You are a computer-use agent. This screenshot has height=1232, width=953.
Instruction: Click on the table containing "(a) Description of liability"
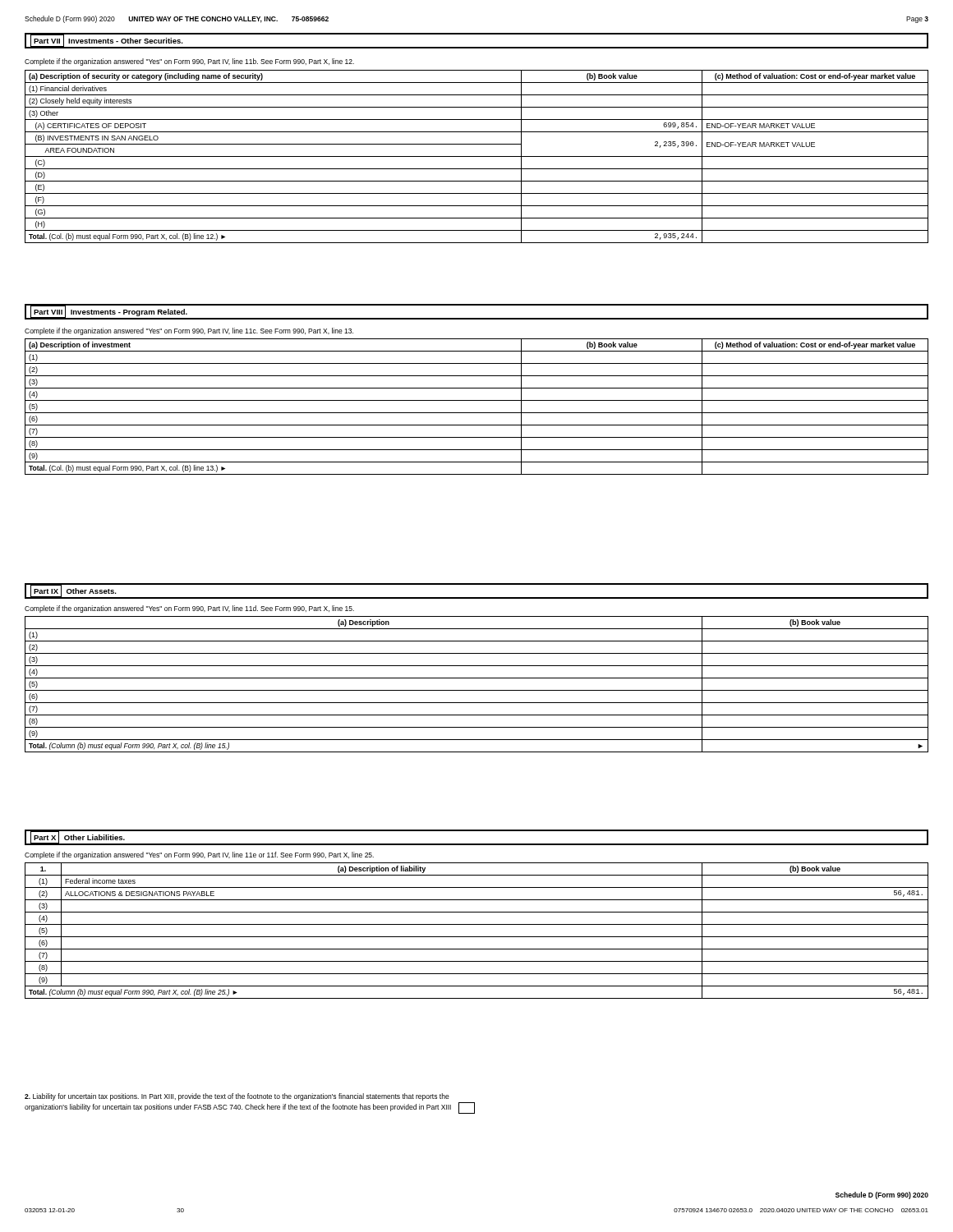(x=476, y=931)
